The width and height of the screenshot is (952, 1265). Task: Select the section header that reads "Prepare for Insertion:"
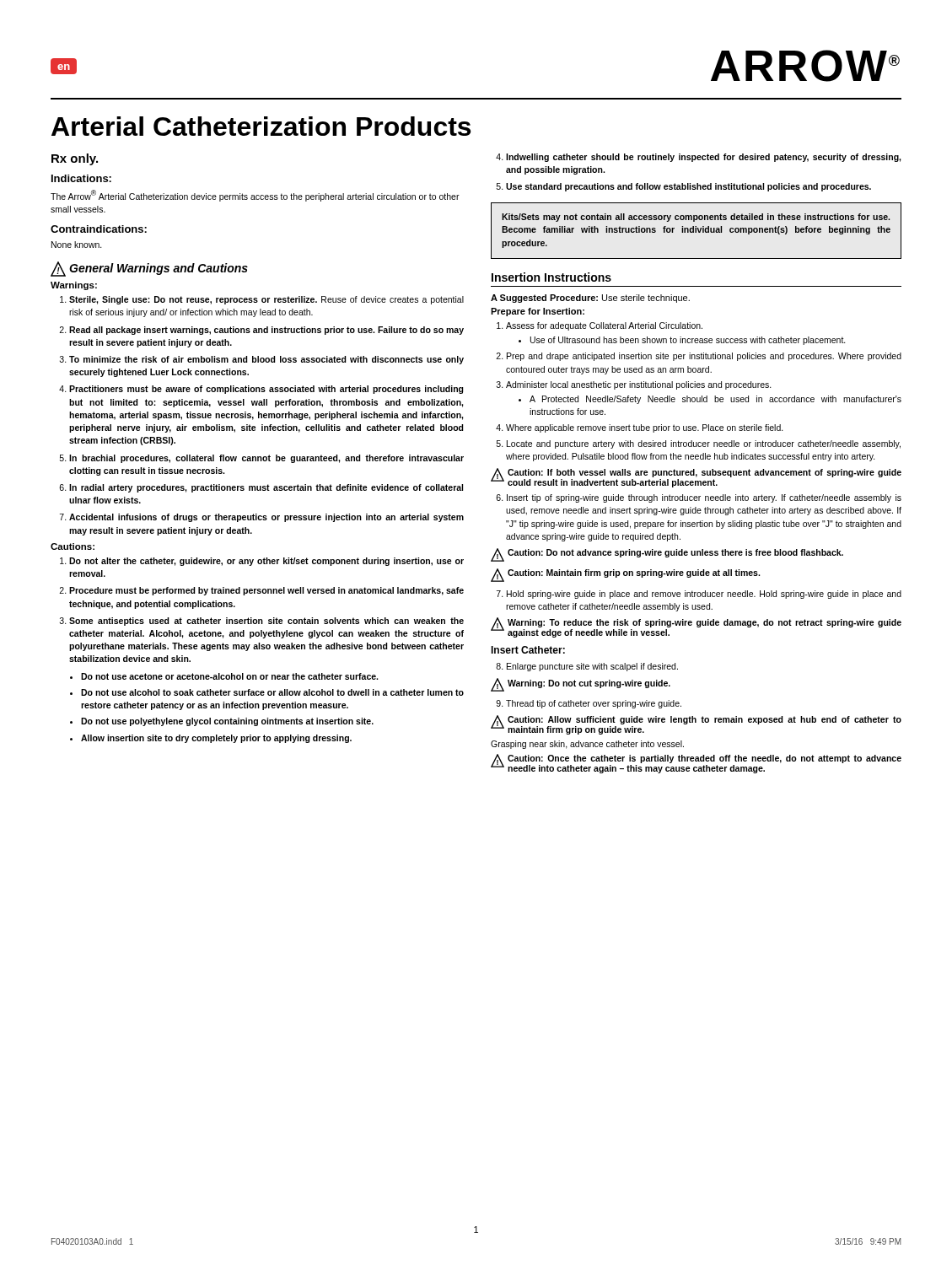[538, 312]
